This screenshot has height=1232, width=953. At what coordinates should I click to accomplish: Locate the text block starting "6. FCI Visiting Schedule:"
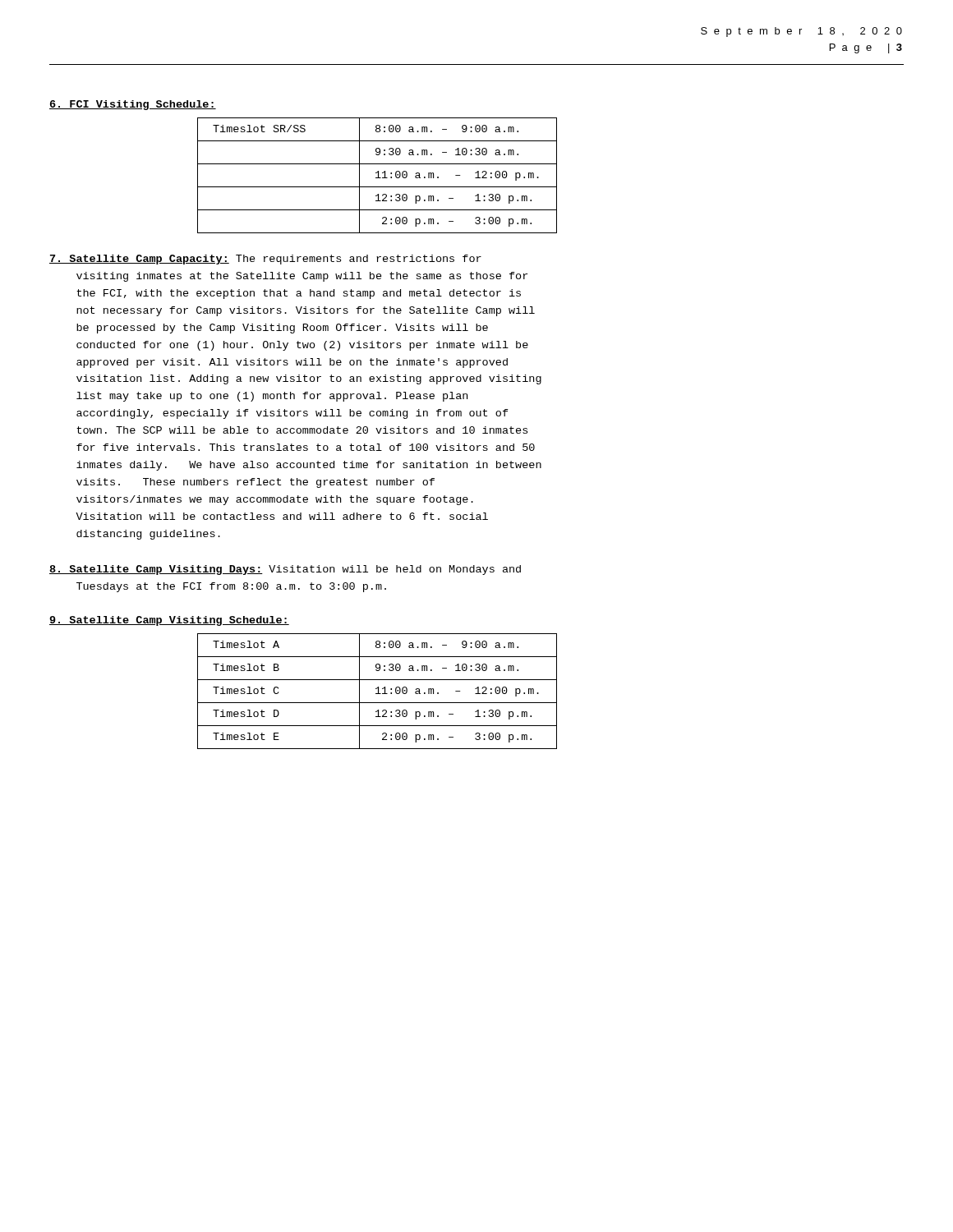(132, 105)
